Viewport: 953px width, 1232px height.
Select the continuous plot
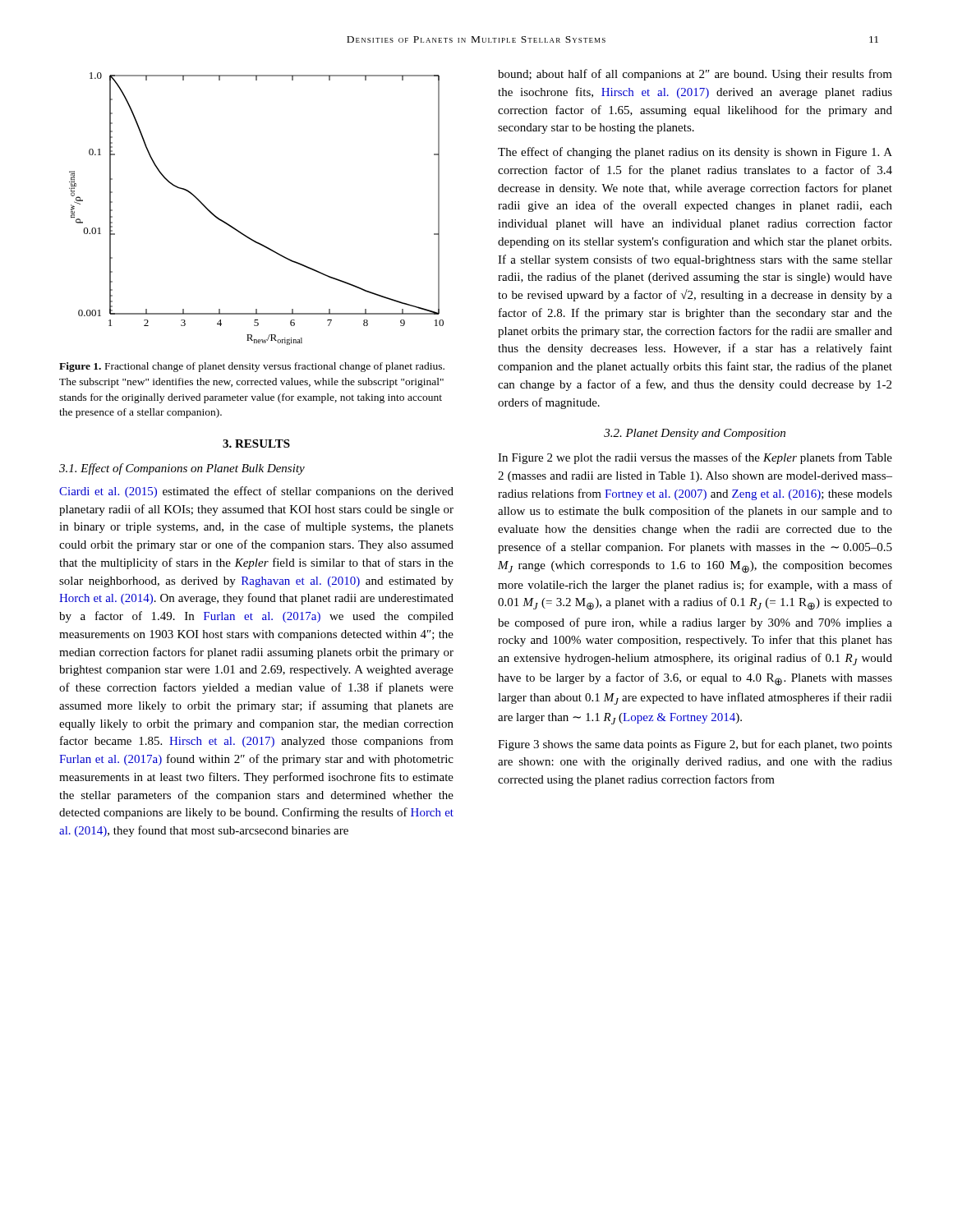coord(256,208)
